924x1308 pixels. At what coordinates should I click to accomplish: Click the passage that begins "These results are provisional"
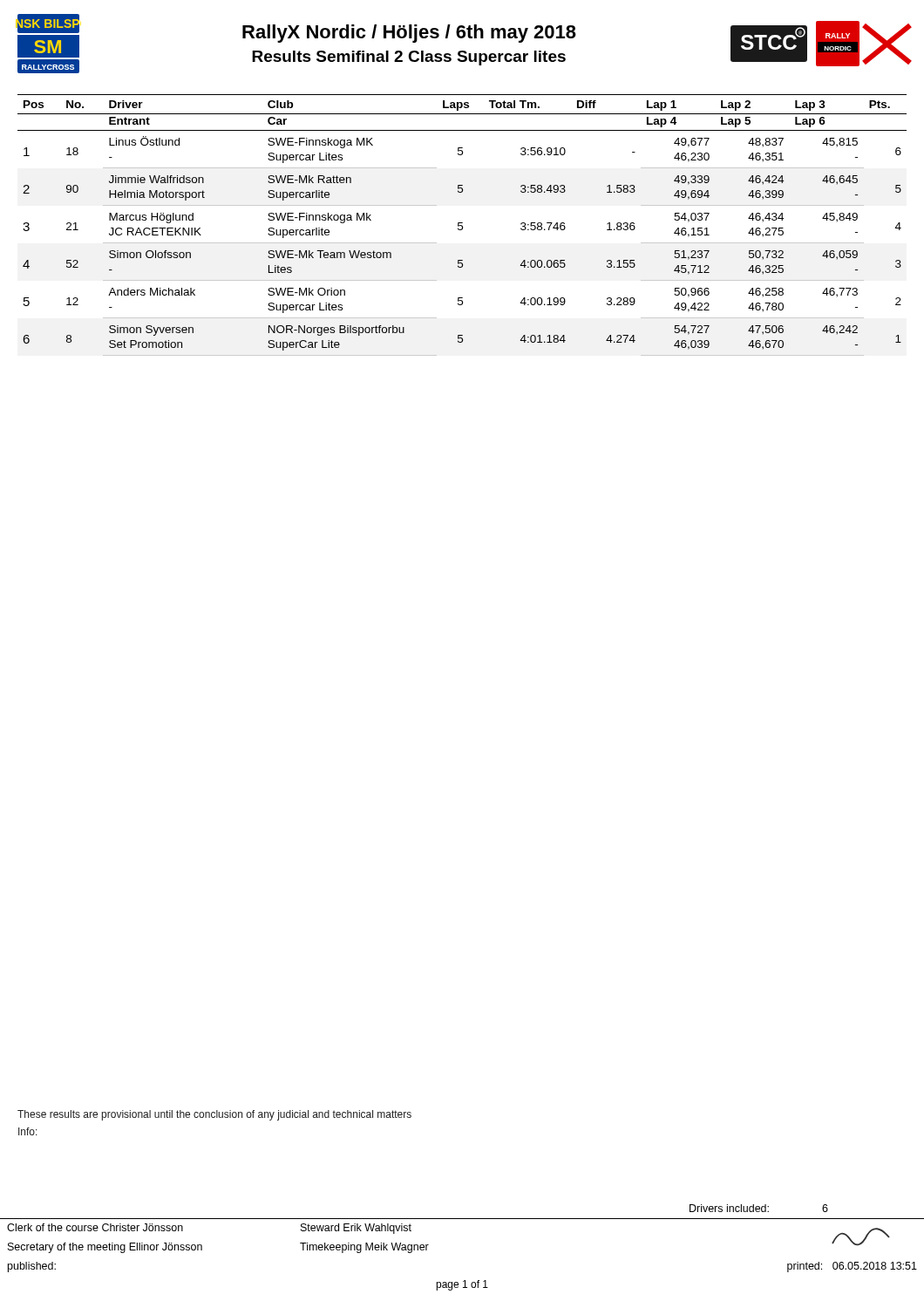point(215,1114)
